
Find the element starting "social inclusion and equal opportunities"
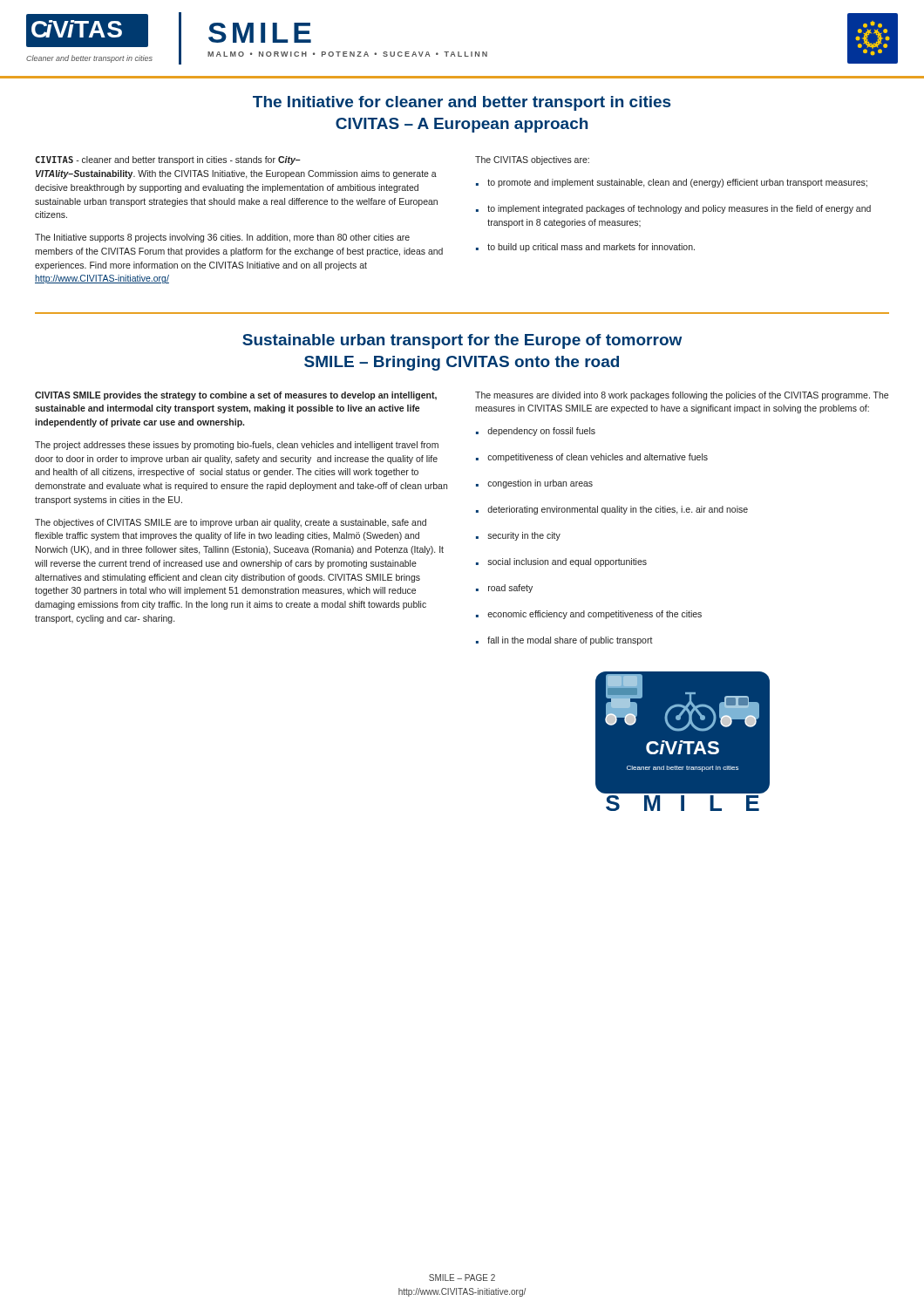(x=561, y=562)
